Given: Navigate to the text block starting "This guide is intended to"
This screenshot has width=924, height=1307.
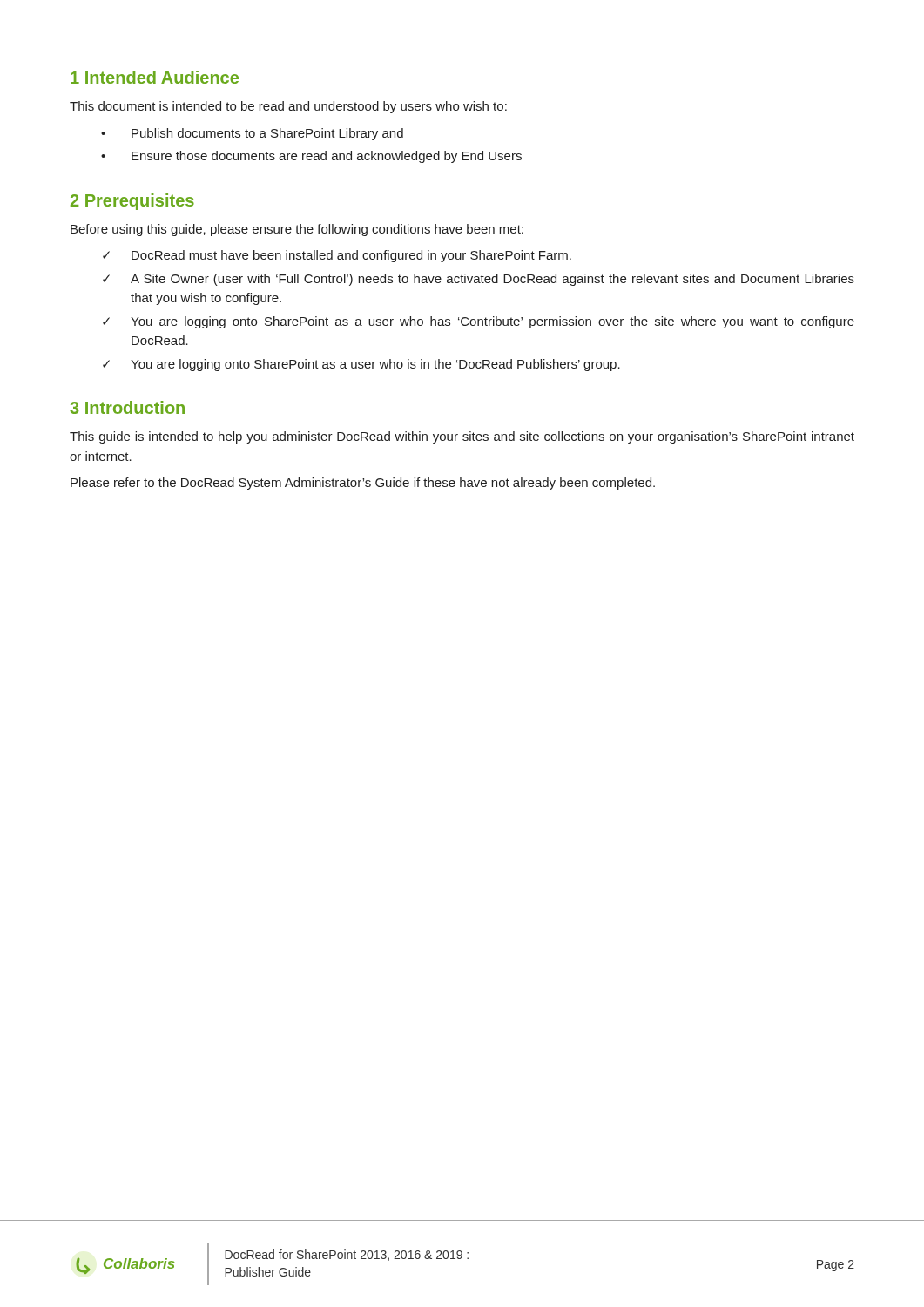Looking at the screenshot, I should (x=462, y=446).
